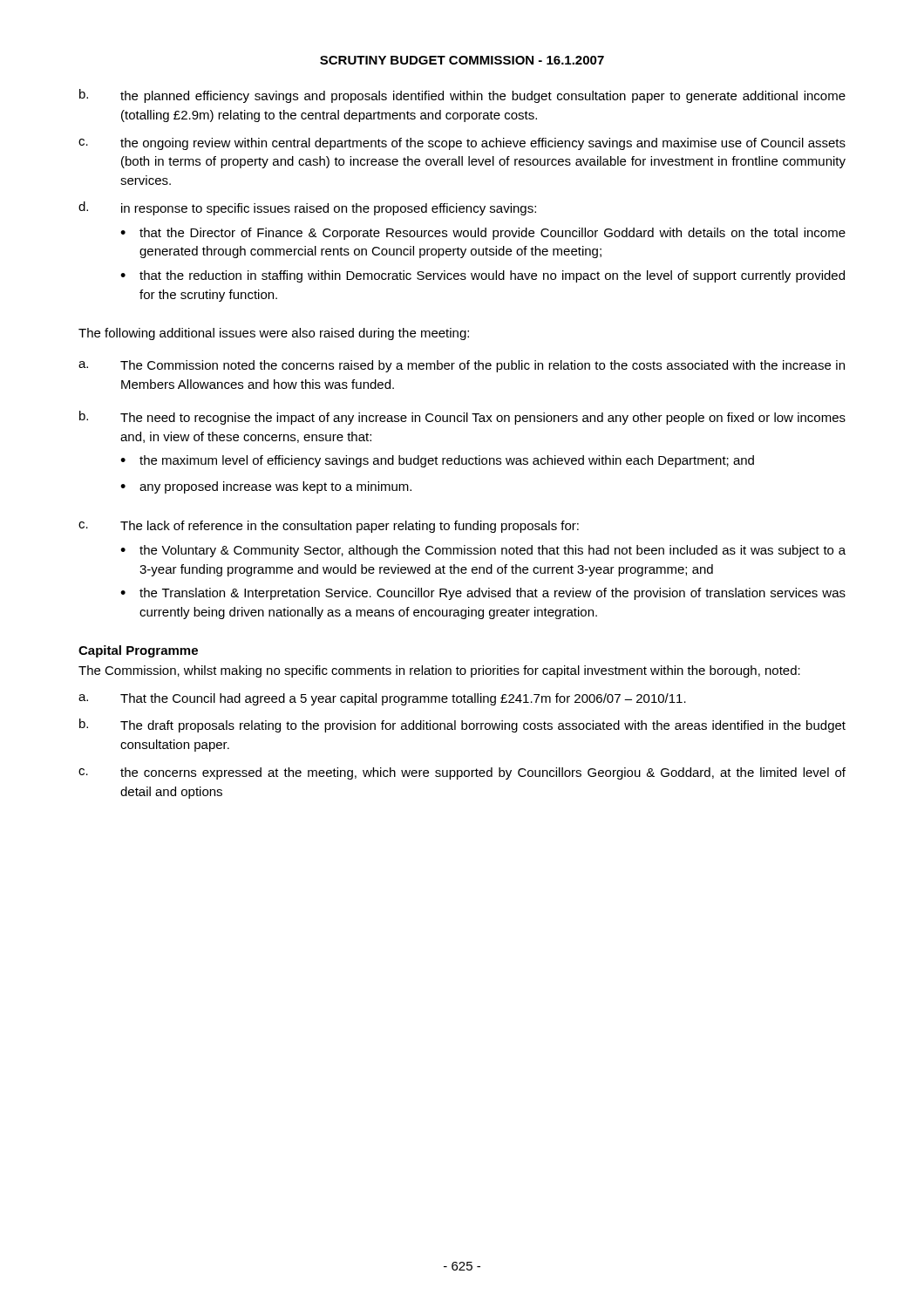Click the passage that begins "d. in response to specific issues raised on"

click(462, 254)
